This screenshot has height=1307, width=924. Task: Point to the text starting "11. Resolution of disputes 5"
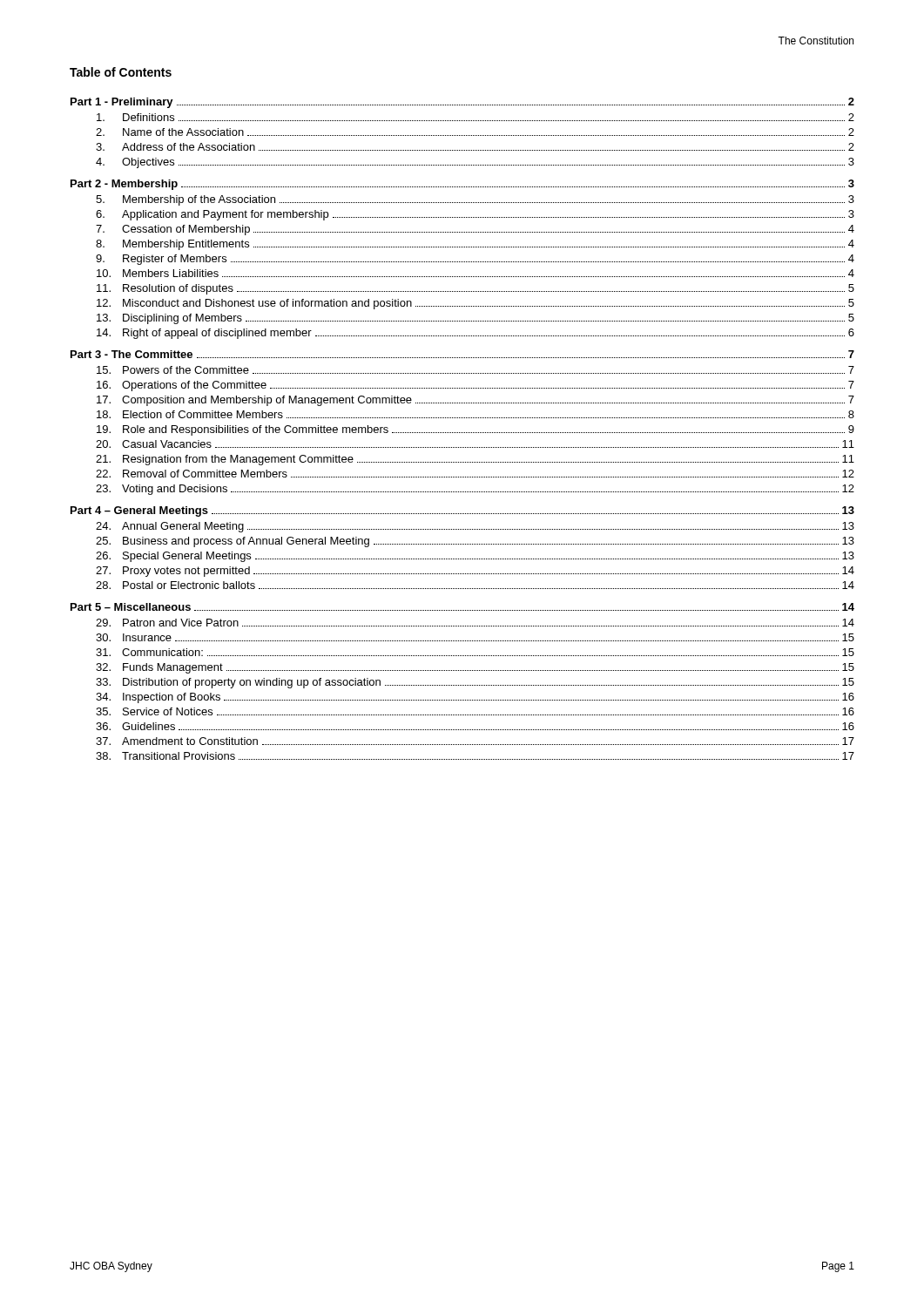tap(475, 288)
